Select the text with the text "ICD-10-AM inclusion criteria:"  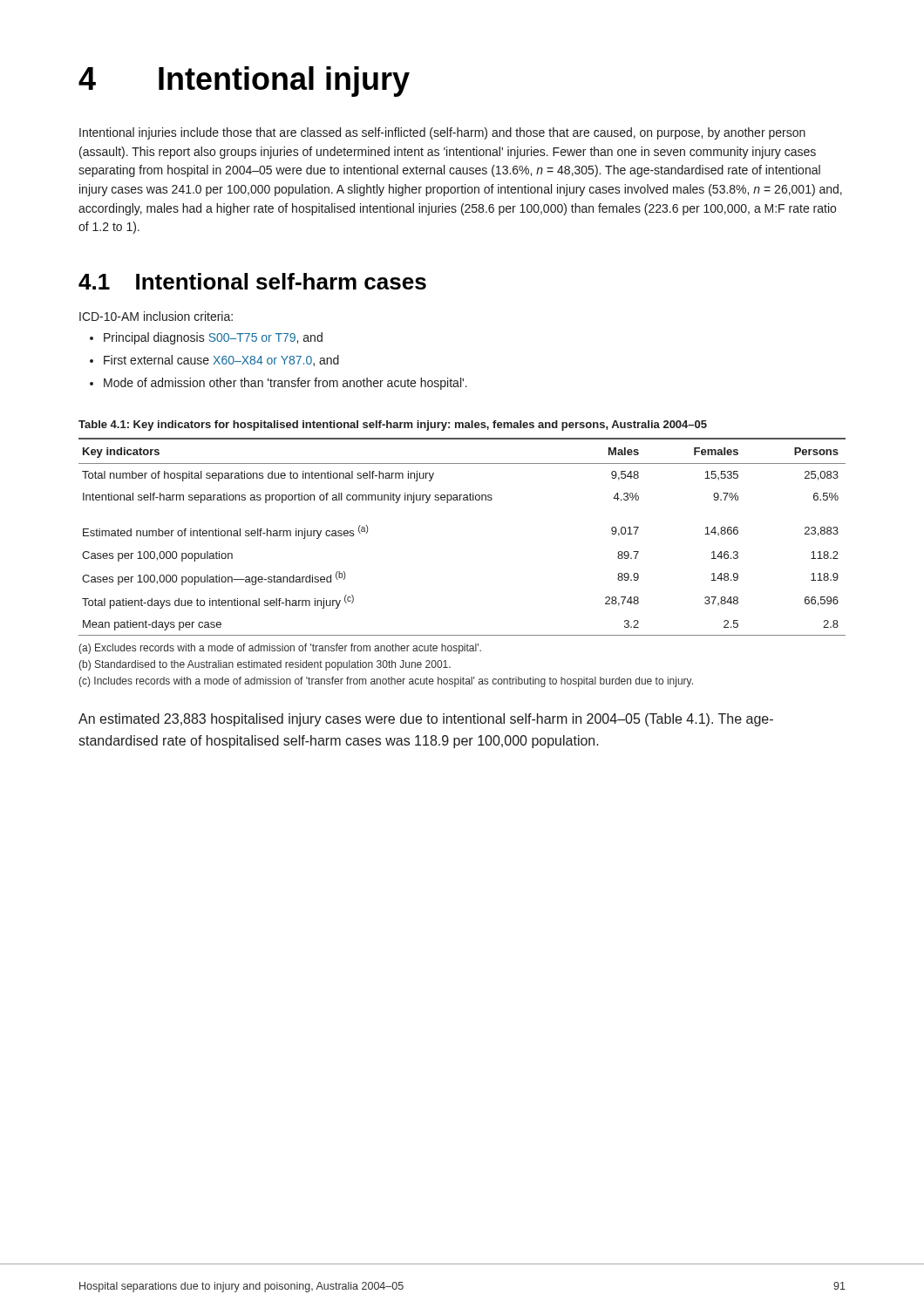point(156,316)
